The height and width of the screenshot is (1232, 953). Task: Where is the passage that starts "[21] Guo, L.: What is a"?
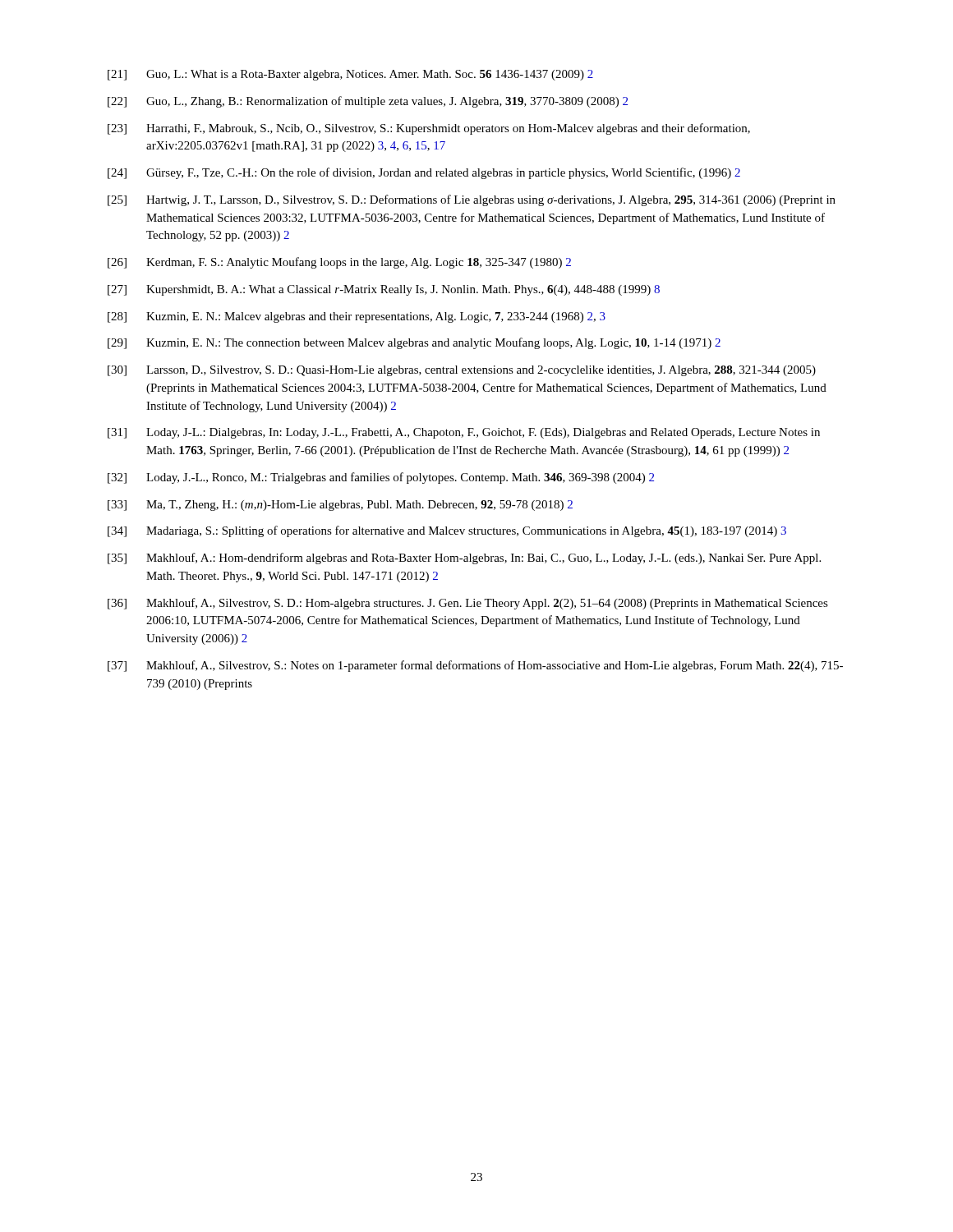click(476, 75)
